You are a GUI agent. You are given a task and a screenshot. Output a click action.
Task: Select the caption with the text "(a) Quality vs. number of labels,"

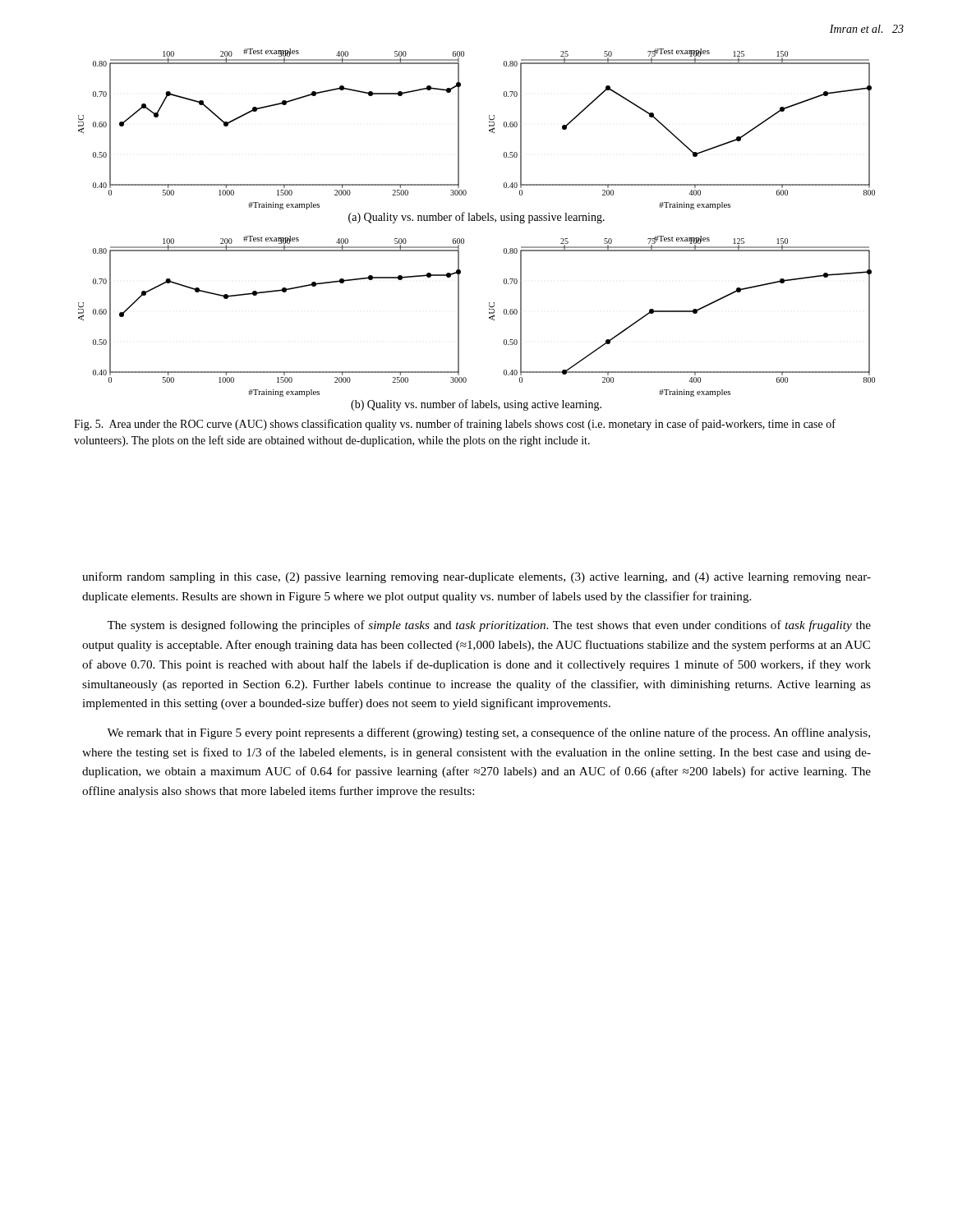[476, 217]
